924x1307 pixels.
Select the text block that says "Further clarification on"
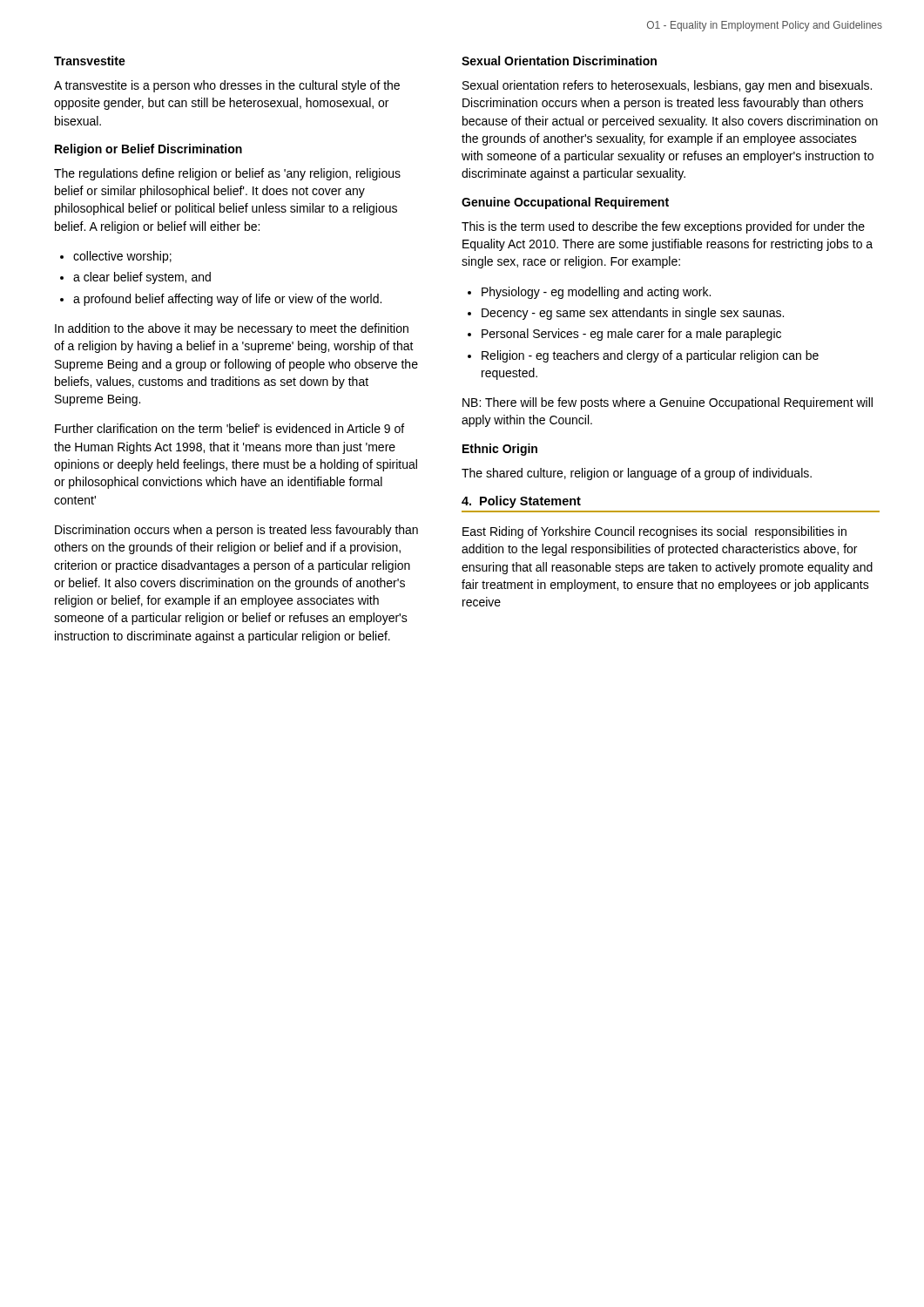coord(236,465)
